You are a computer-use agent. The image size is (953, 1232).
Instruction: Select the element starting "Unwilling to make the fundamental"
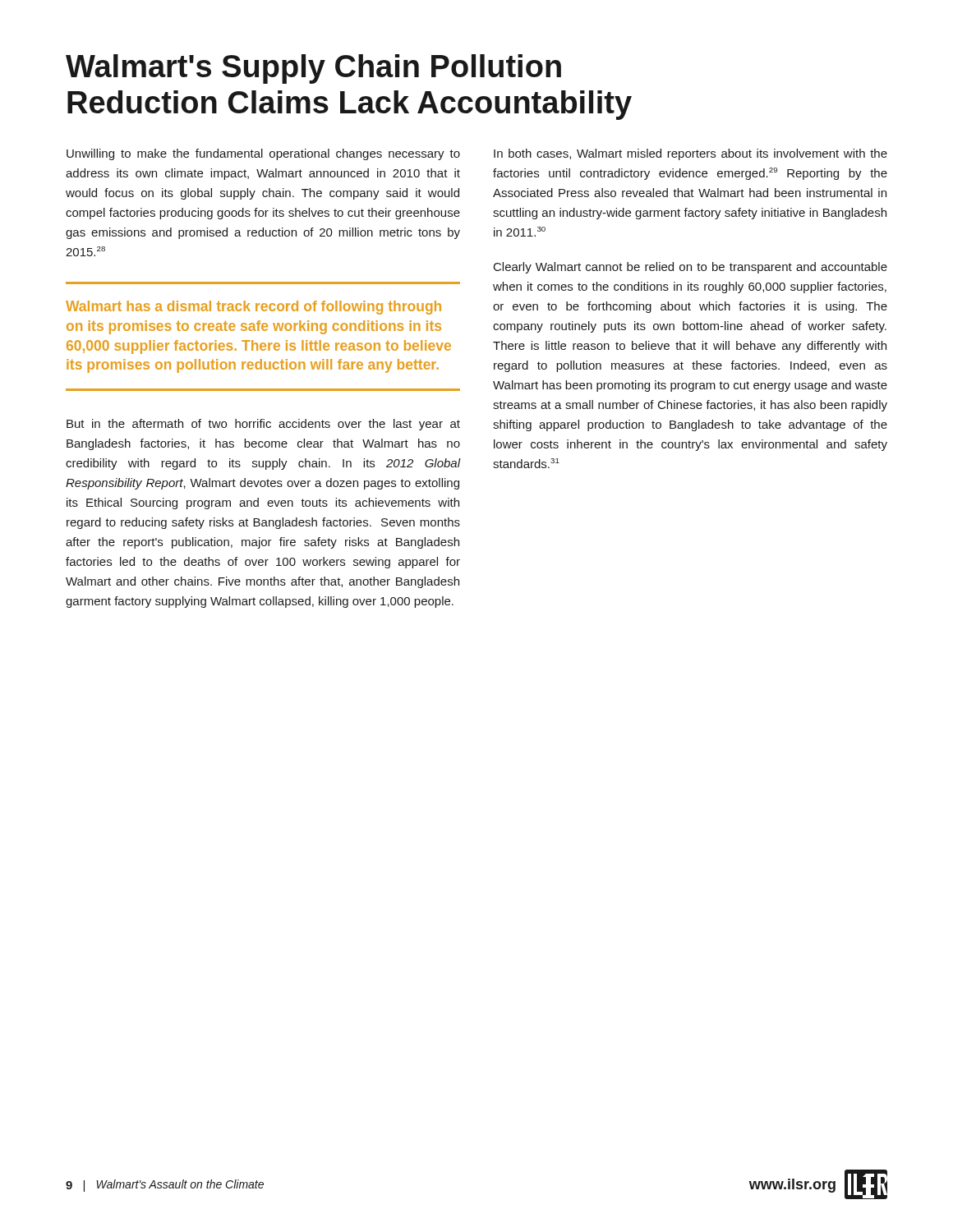tap(263, 203)
